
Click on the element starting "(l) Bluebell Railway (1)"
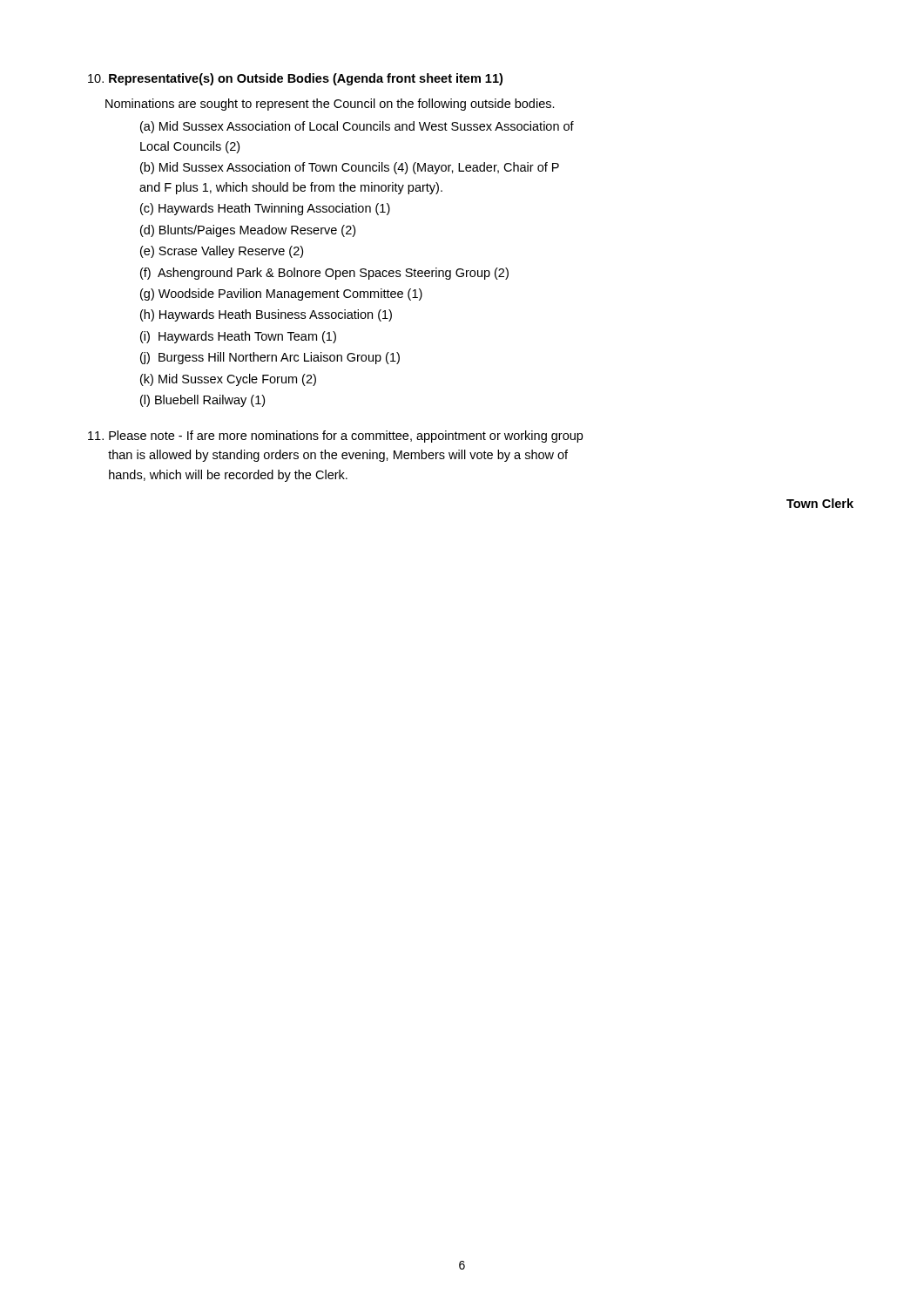[x=202, y=400]
